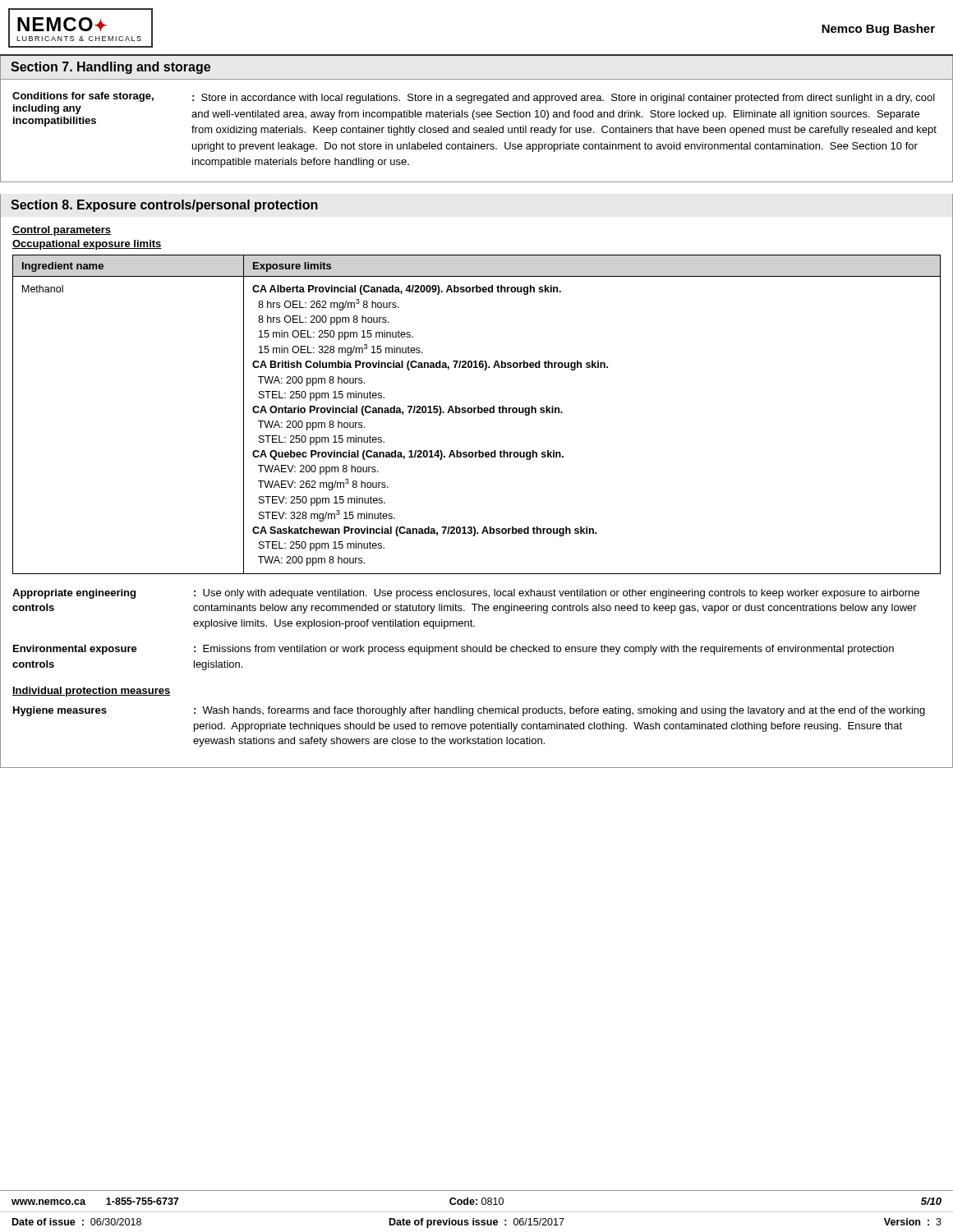953x1232 pixels.
Task: Find the block on this page that starts "Appropriate engineeringcontrols : Use"
Action: (x=476, y=608)
